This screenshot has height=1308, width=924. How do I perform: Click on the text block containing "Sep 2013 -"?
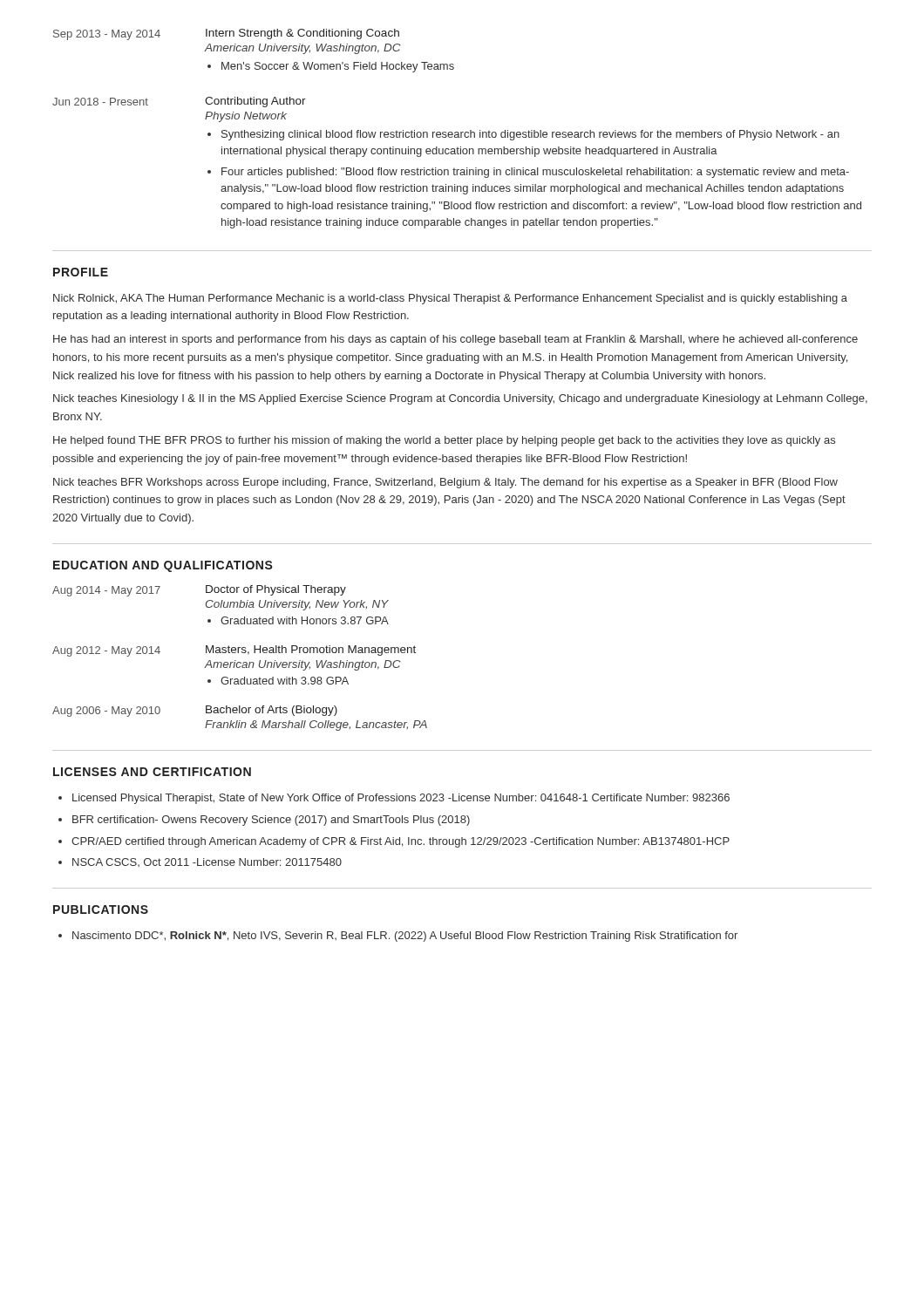(226, 34)
